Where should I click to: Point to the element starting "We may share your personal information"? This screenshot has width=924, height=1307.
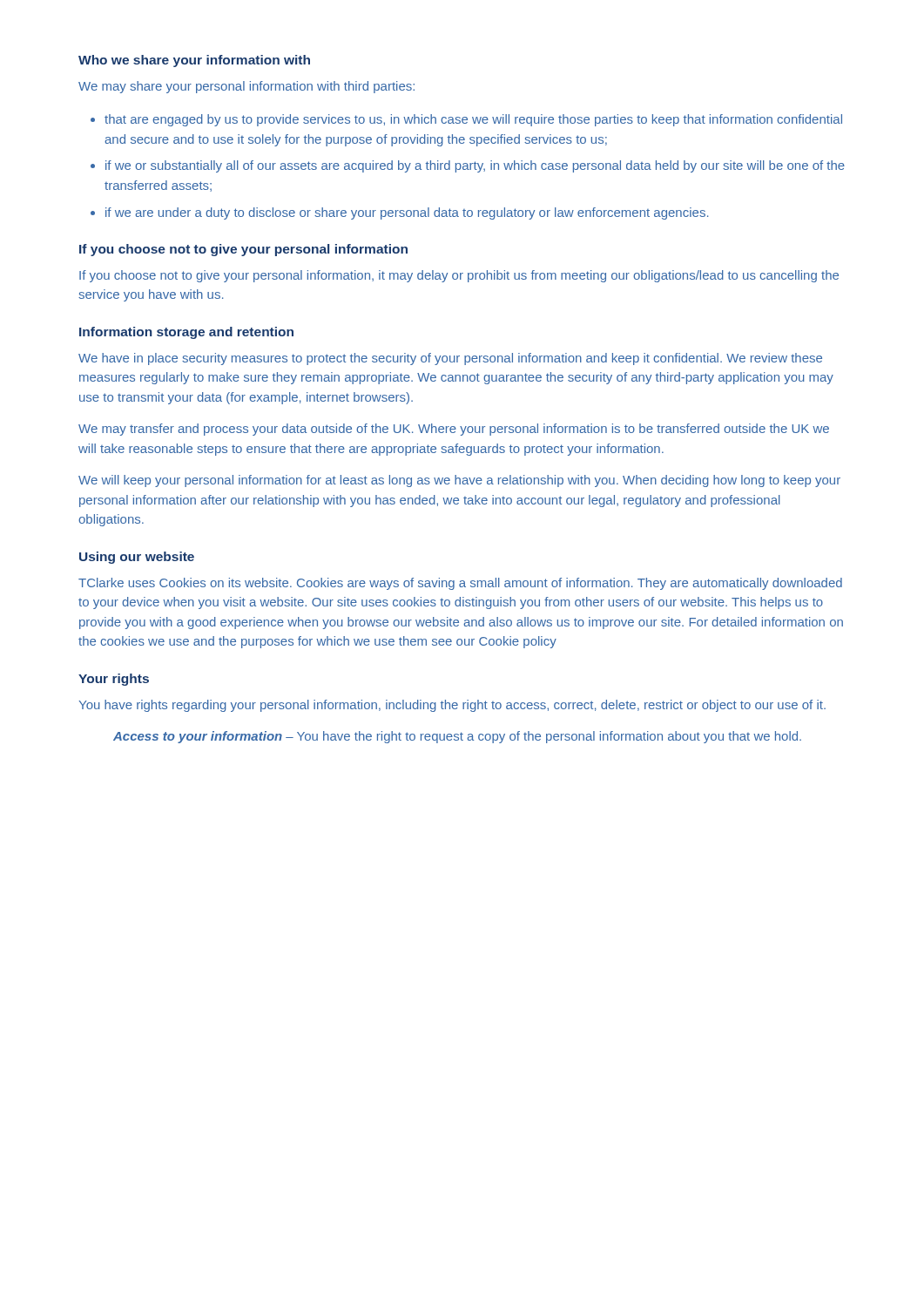pos(247,86)
